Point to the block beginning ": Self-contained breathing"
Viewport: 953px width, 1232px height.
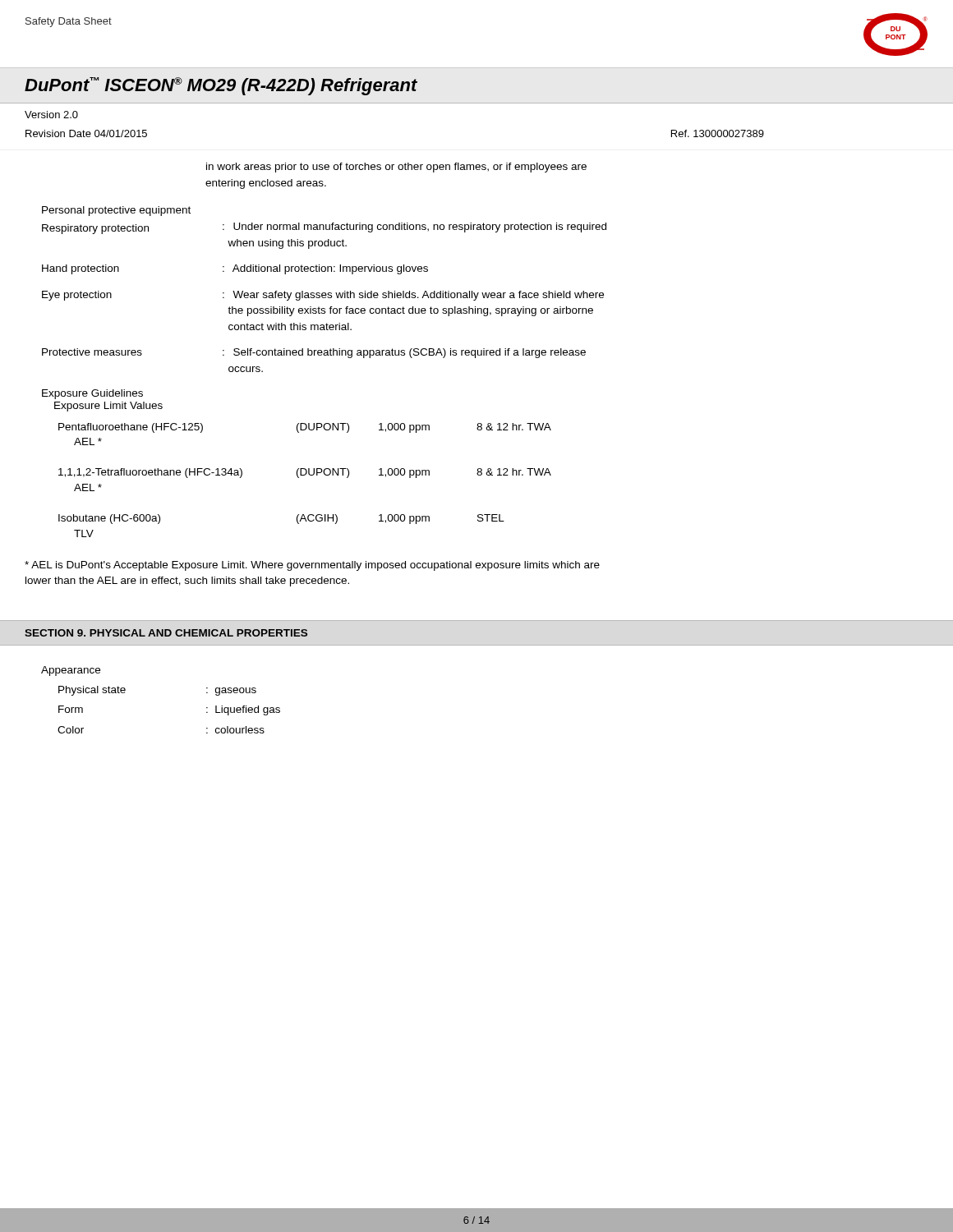404,360
